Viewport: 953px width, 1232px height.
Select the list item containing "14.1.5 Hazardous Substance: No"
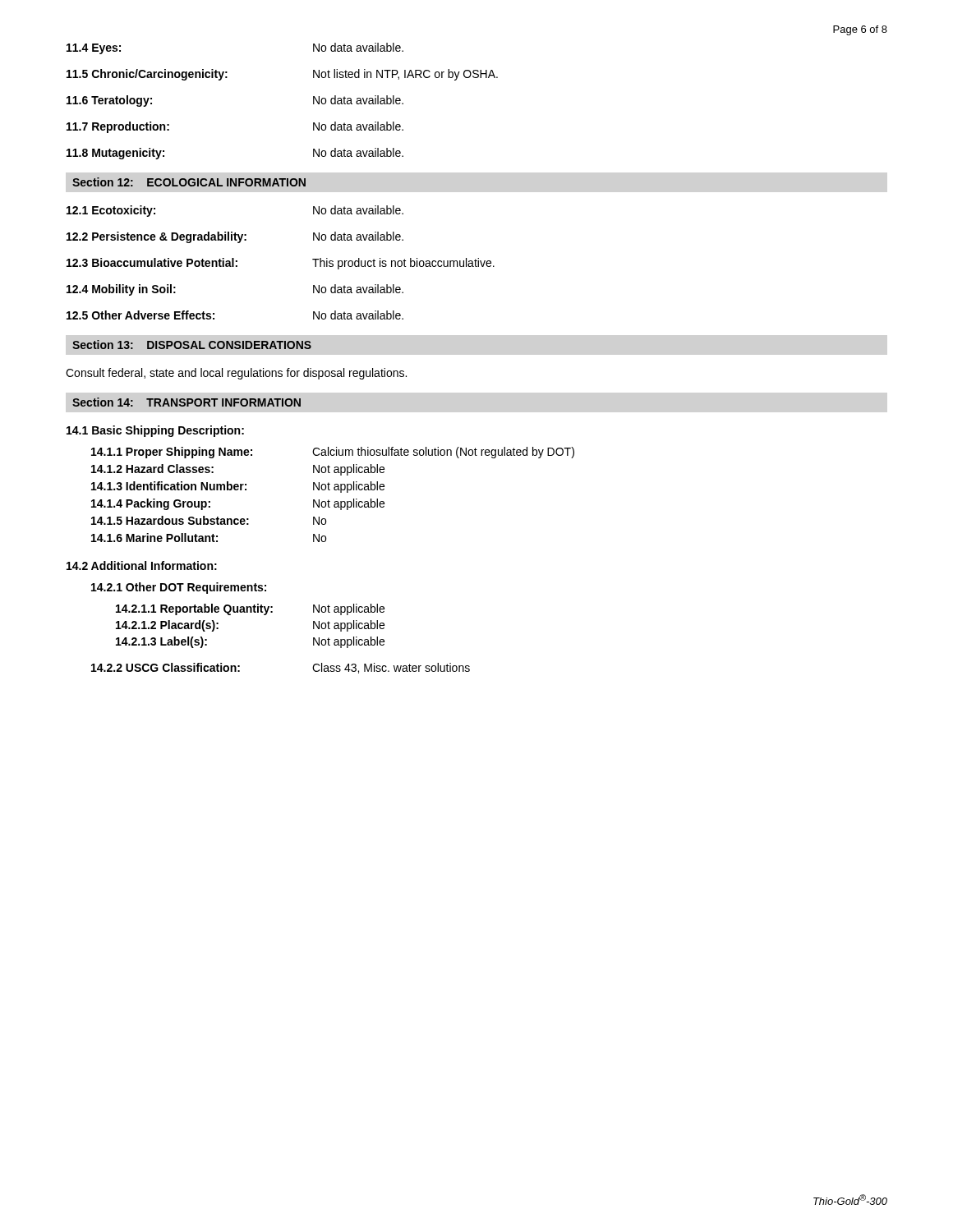pyautogui.click(x=209, y=520)
